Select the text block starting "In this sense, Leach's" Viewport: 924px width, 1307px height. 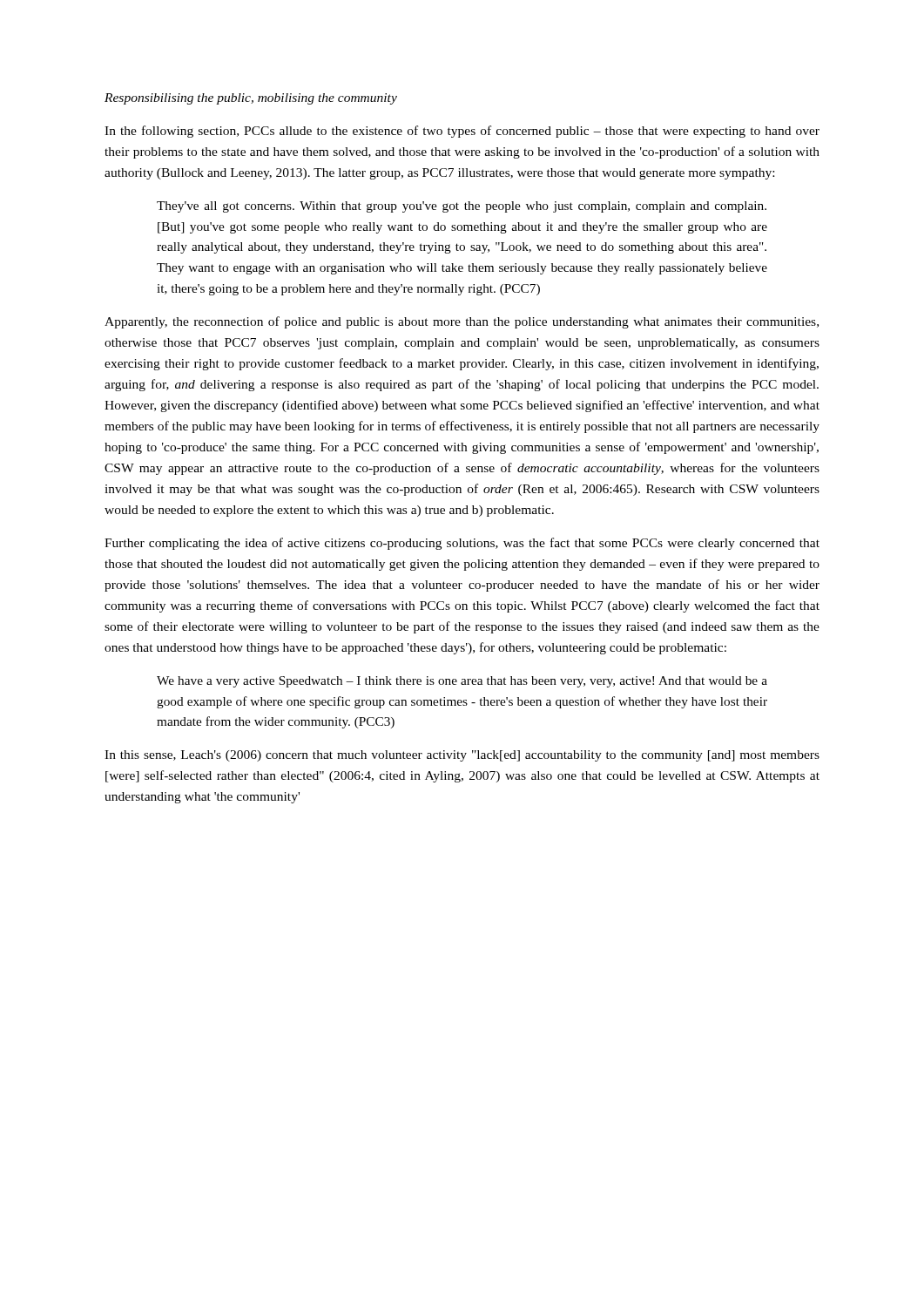pyautogui.click(x=462, y=775)
